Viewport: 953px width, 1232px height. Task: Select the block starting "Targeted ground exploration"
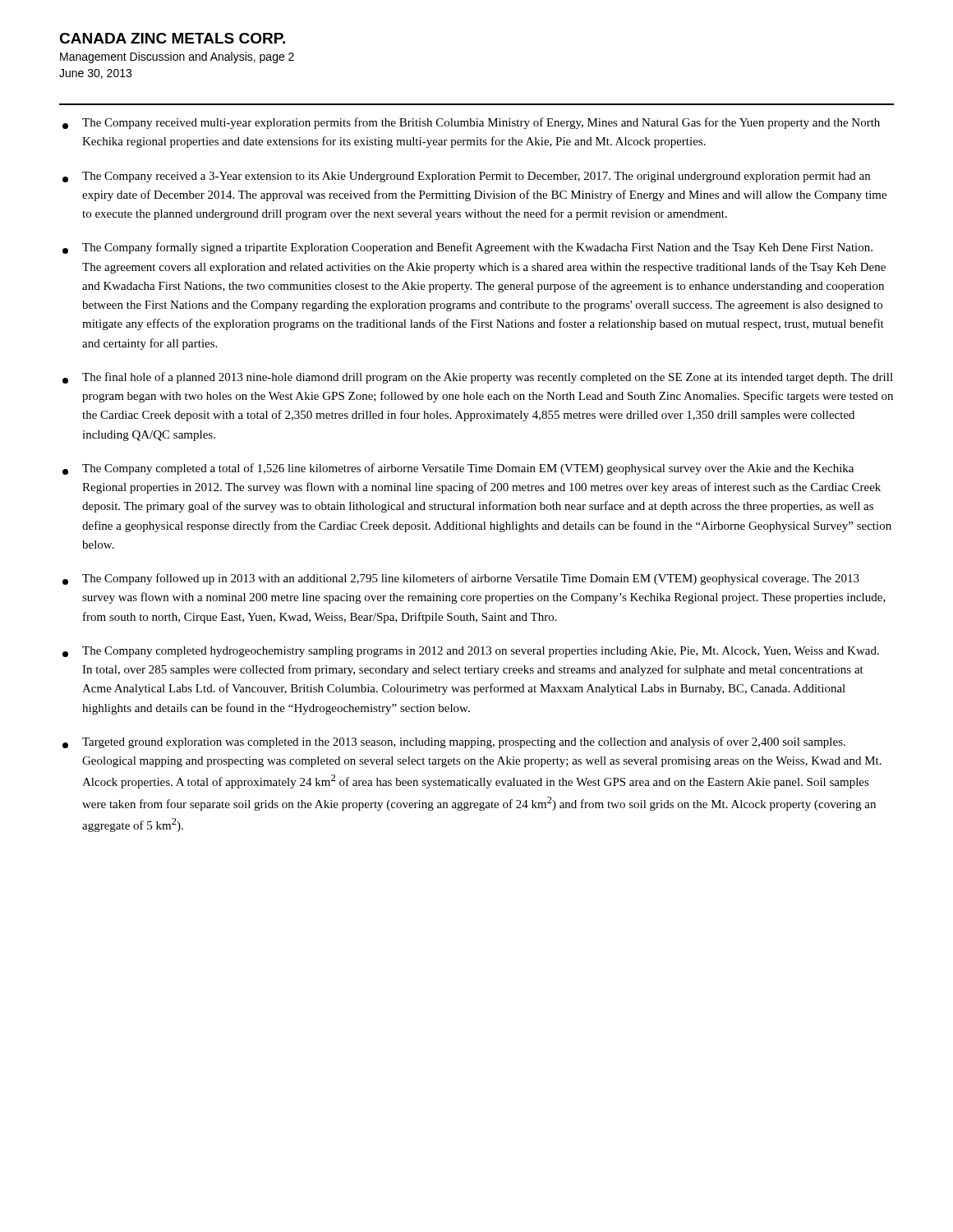(476, 784)
